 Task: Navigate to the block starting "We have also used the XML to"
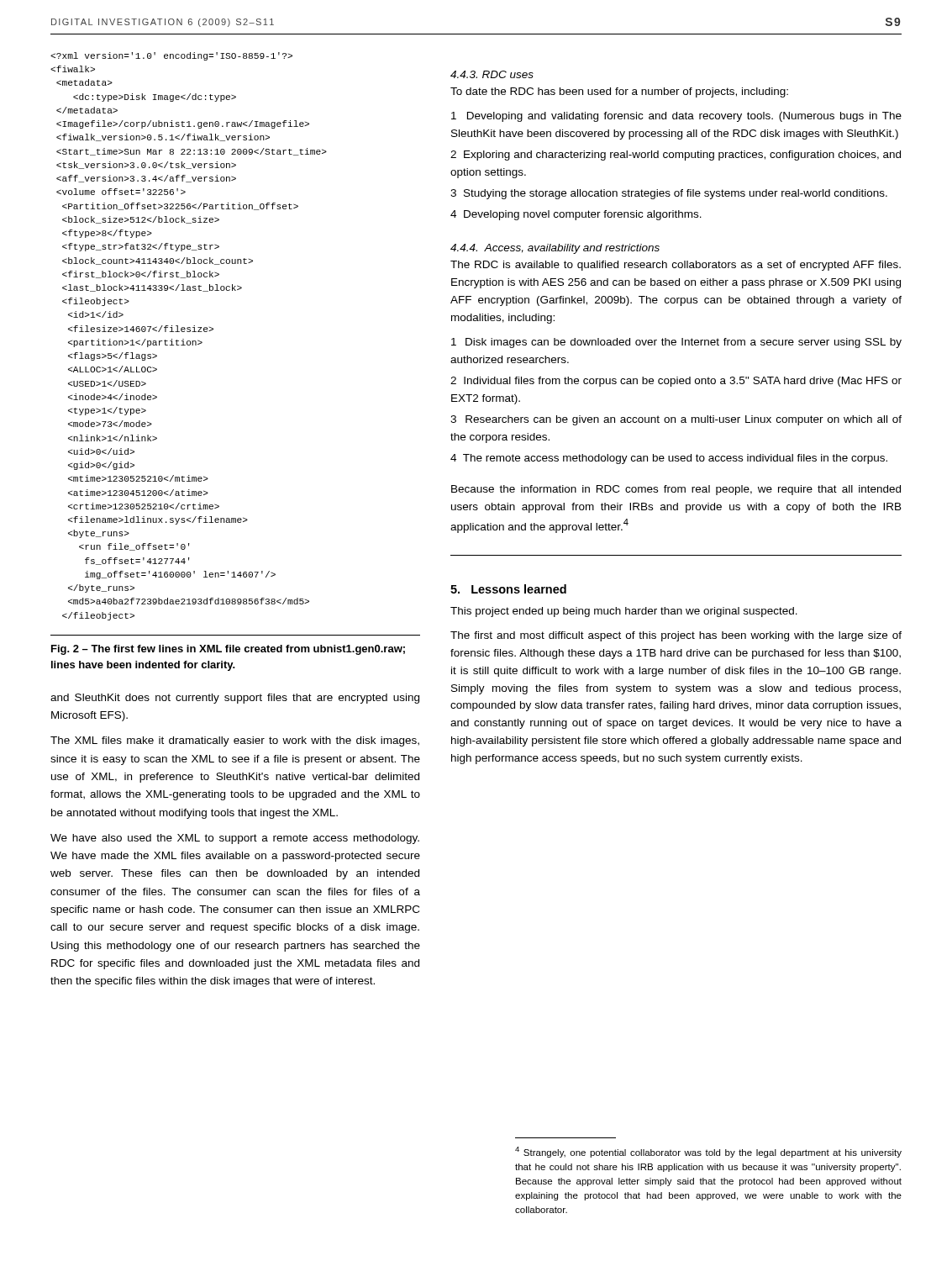tap(235, 909)
